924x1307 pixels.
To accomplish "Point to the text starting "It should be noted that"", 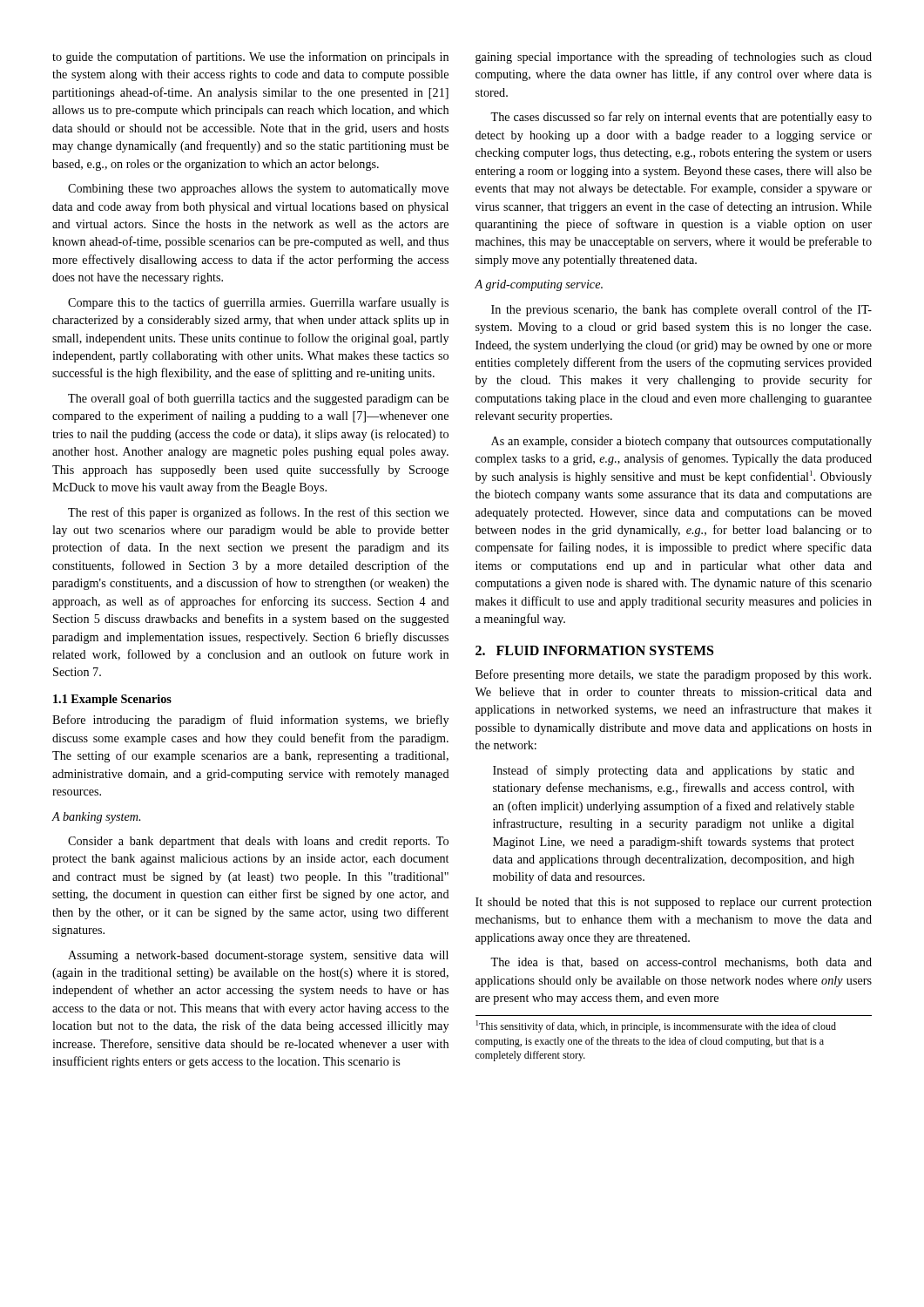I will coord(673,920).
